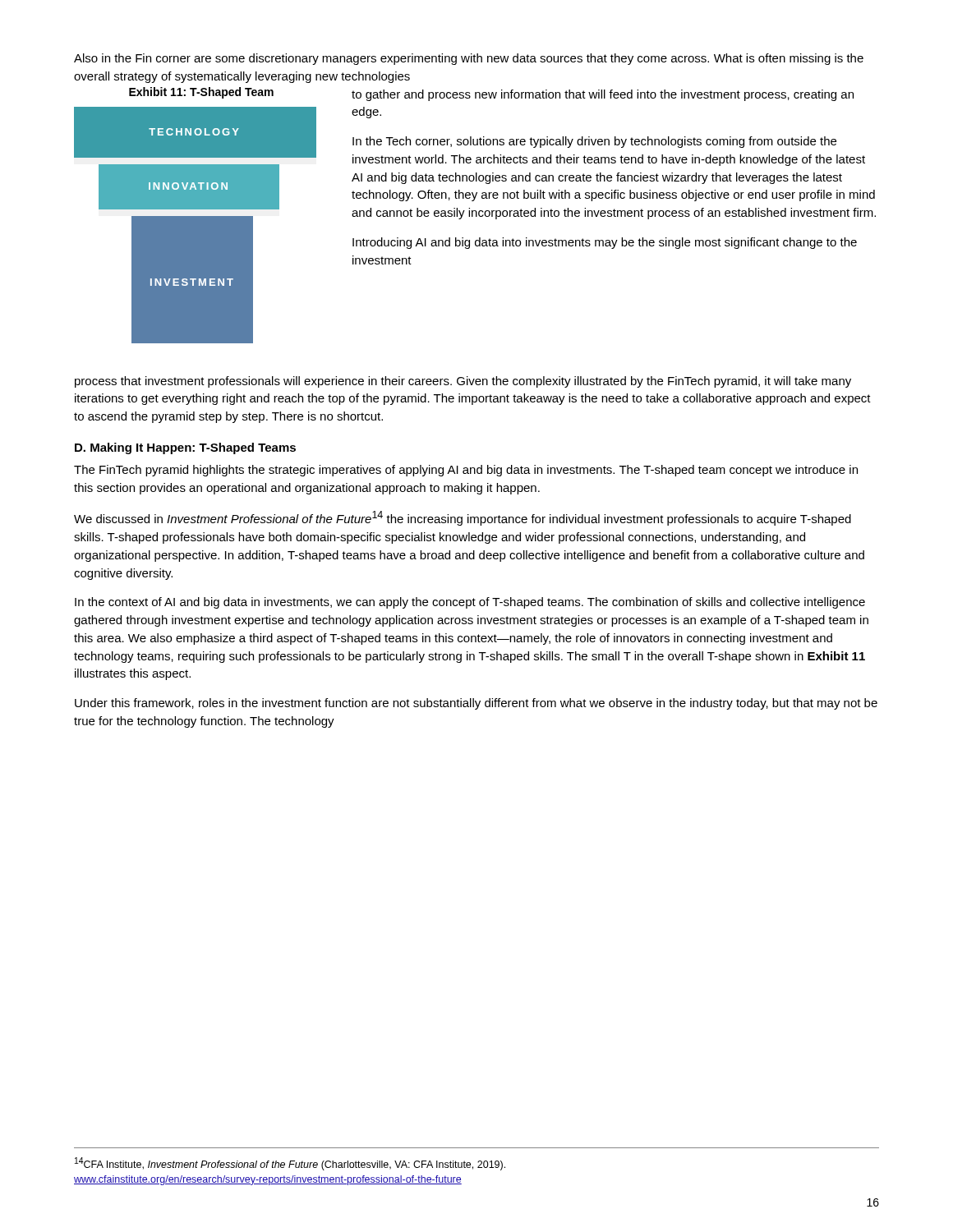Click the passage that begins "14CFA Institute, Investment Professional of the Future (Charlottesville,"
The height and width of the screenshot is (1232, 953).
click(290, 1171)
